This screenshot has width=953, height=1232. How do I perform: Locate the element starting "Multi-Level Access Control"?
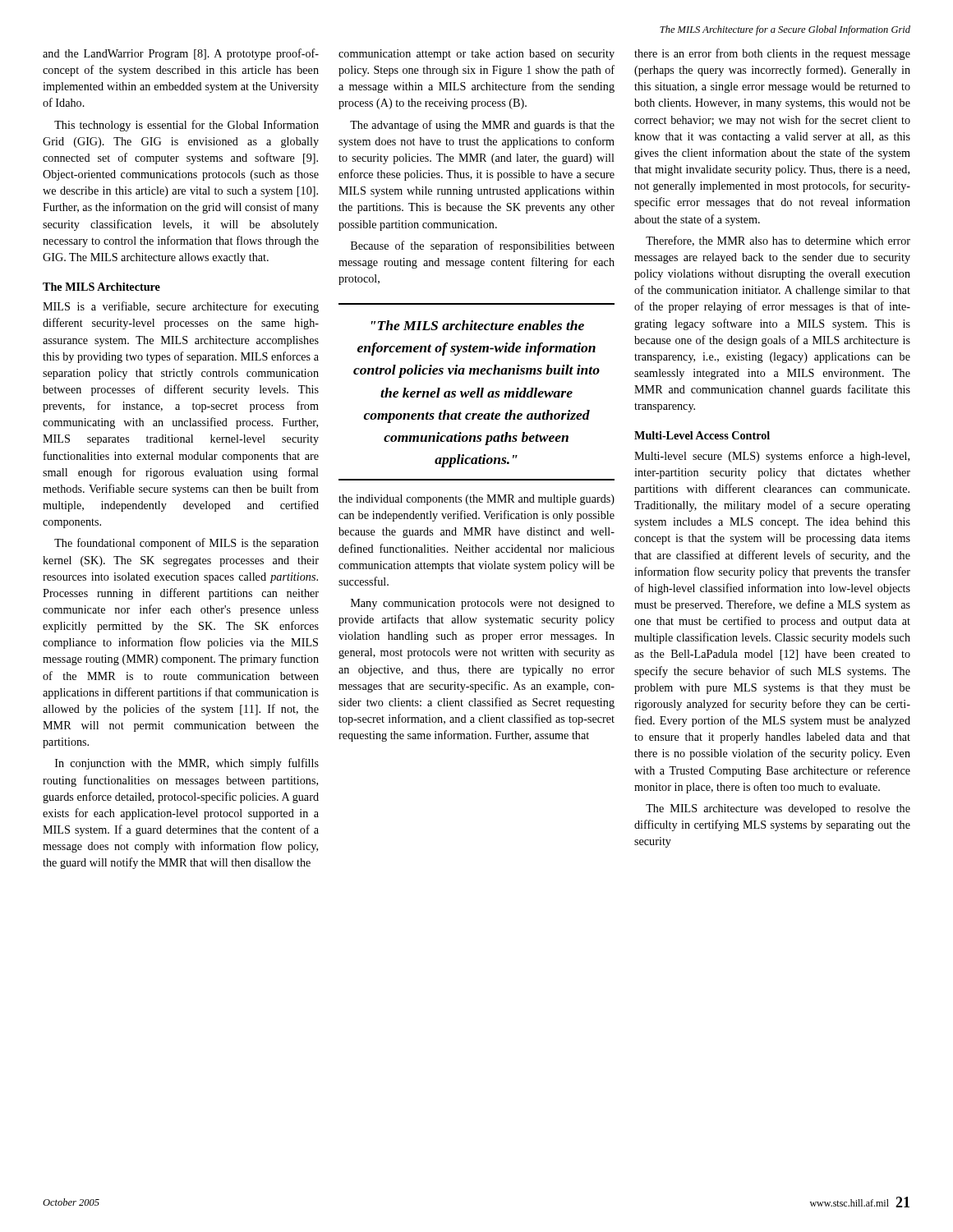[x=702, y=436]
